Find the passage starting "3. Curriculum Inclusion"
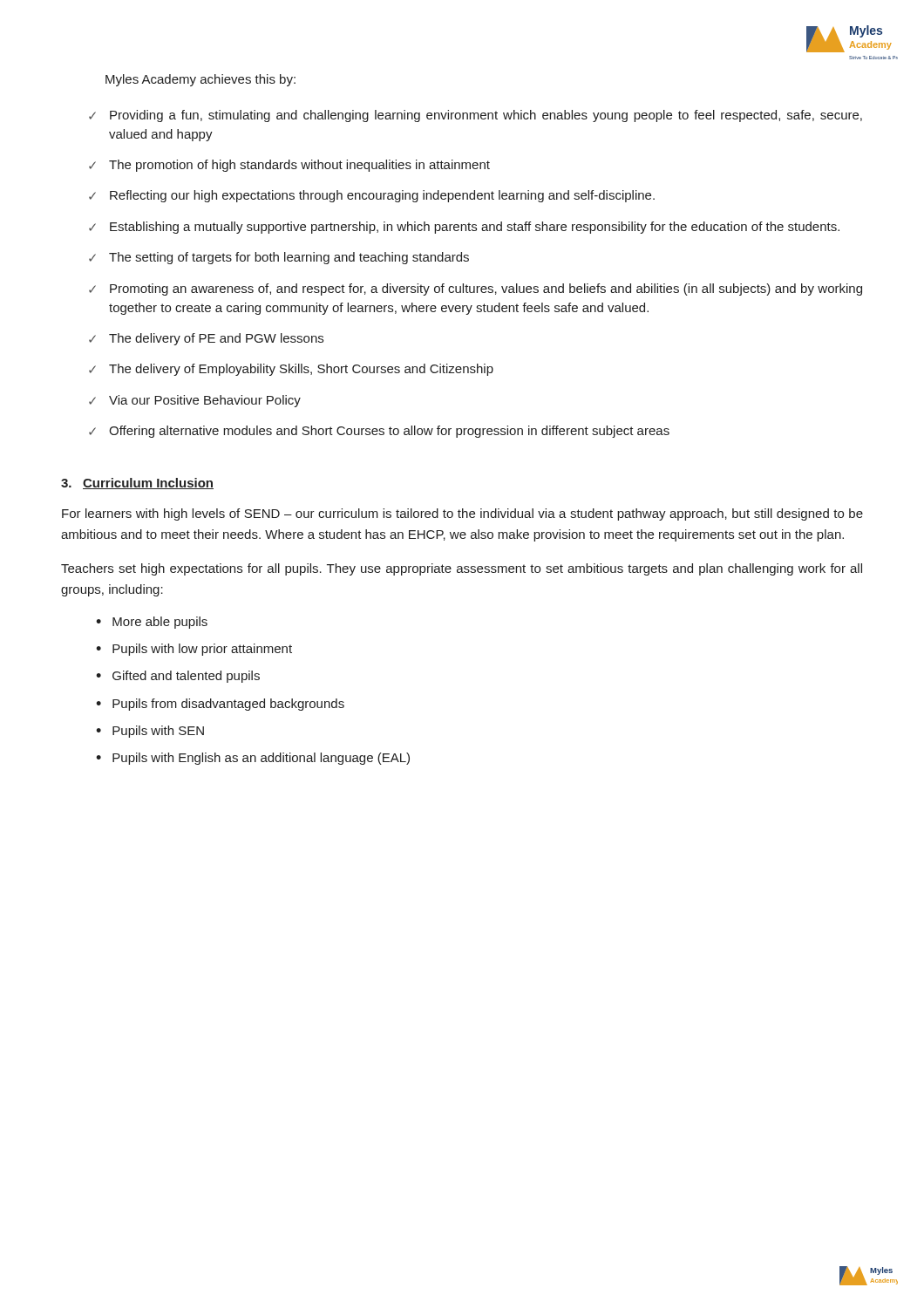This screenshot has width=924, height=1308. tap(137, 482)
